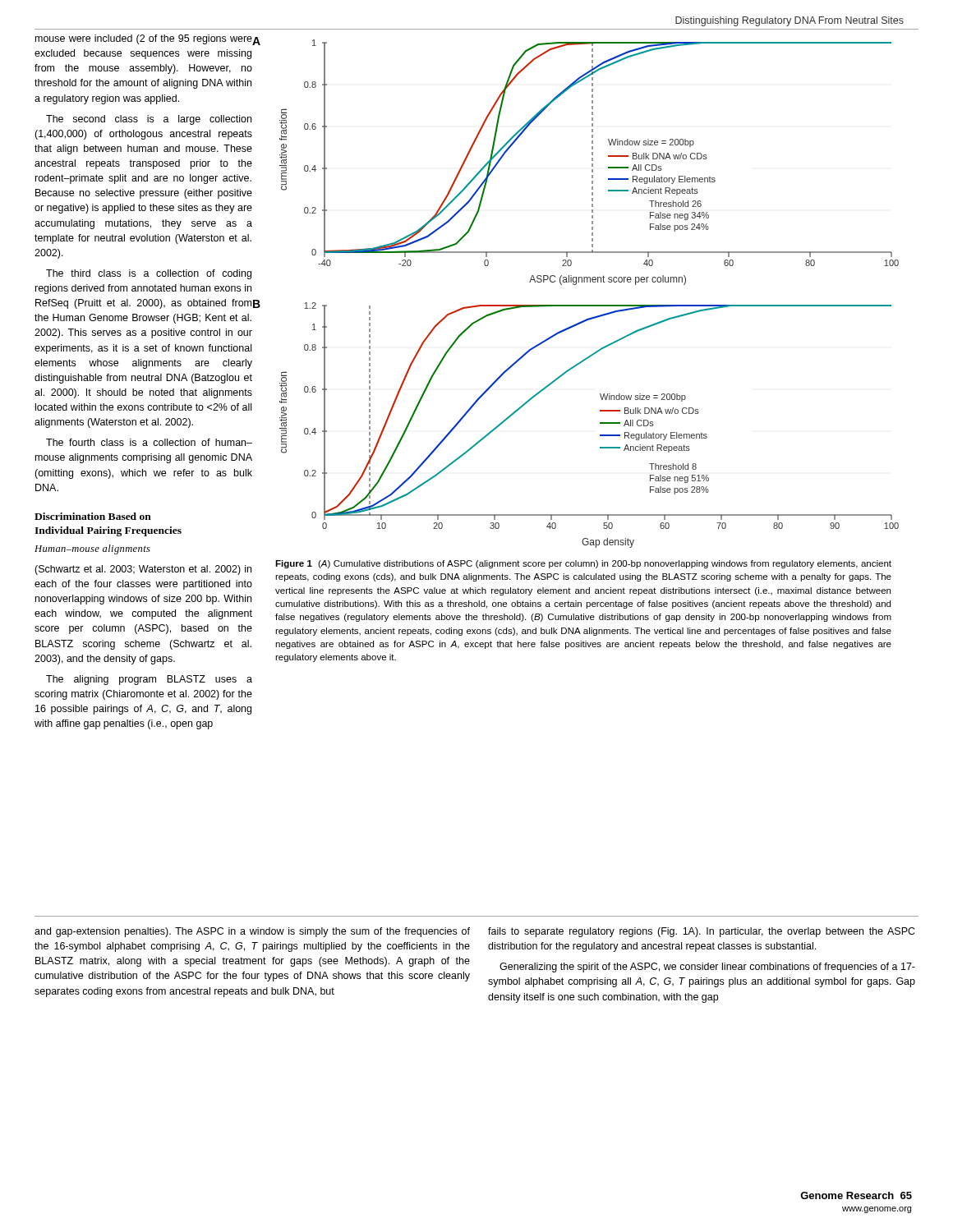Find the block on this page that starts "and gap-extension penalties). The ASPC"
The image size is (953, 1232).
252,961
